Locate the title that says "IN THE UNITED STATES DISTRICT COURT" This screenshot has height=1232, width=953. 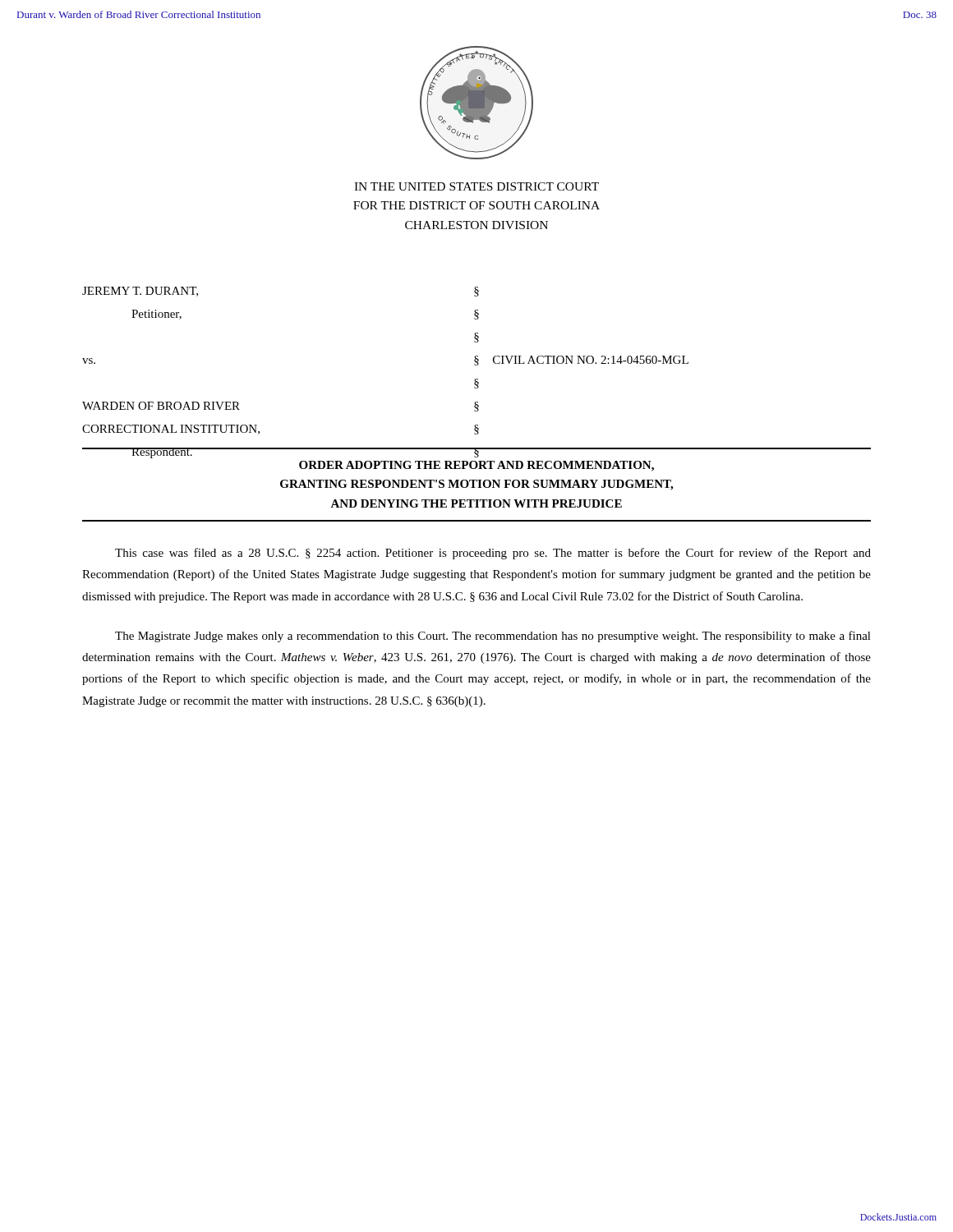(476, 205)
